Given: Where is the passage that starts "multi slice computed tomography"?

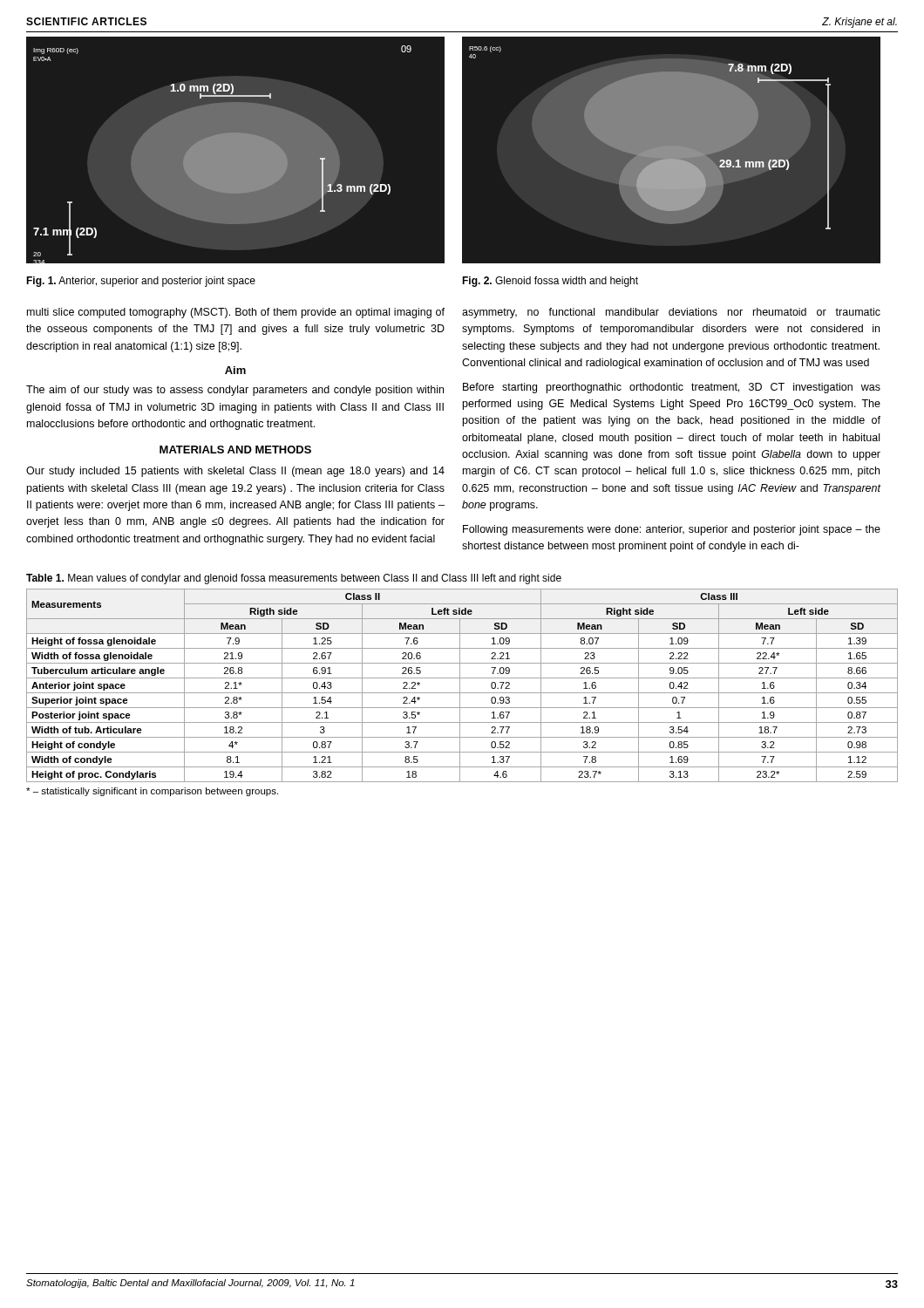Looking at the screenshot, I should 235,329.
